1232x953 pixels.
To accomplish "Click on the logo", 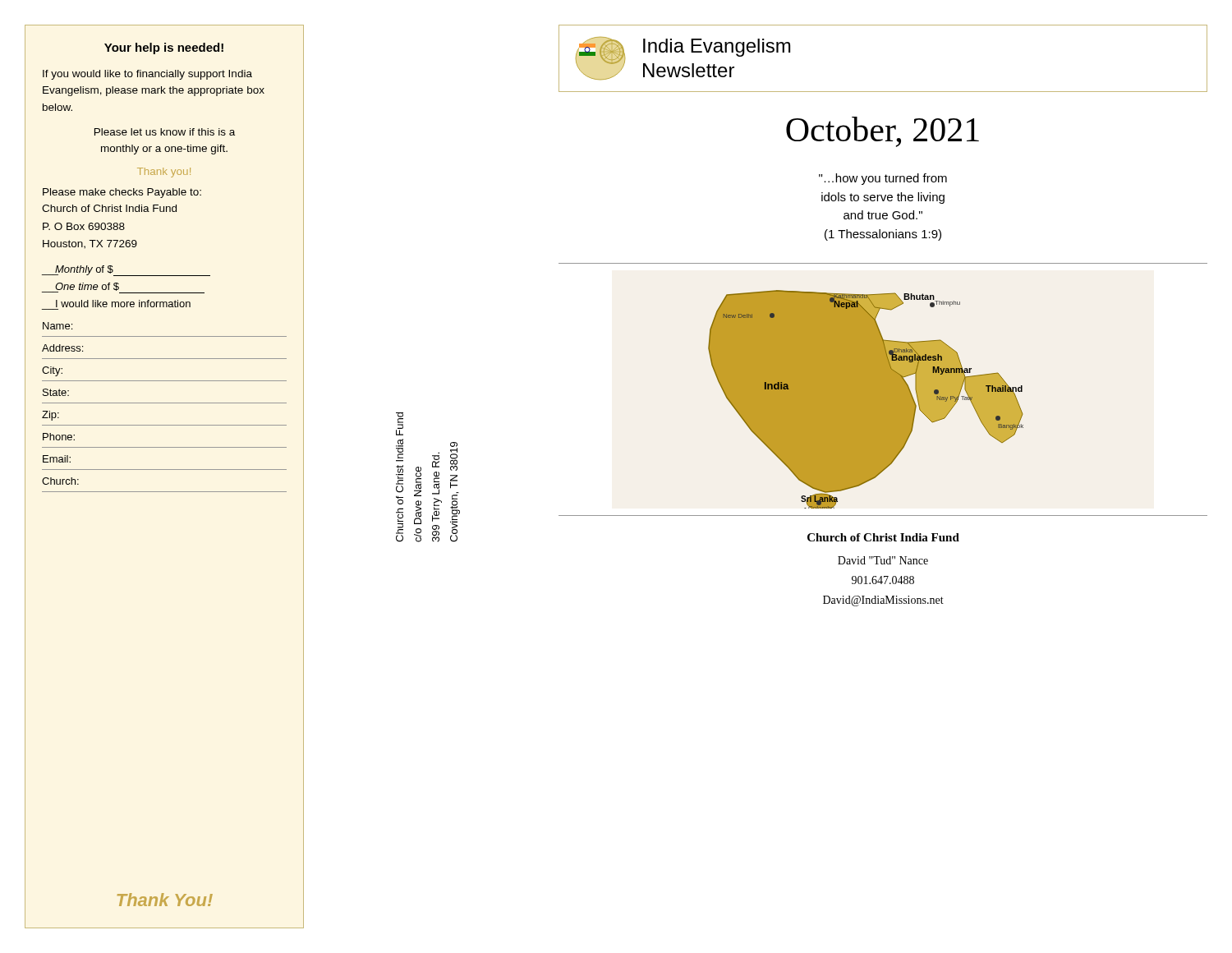I will pyautogui.click(x=883, y=58).
